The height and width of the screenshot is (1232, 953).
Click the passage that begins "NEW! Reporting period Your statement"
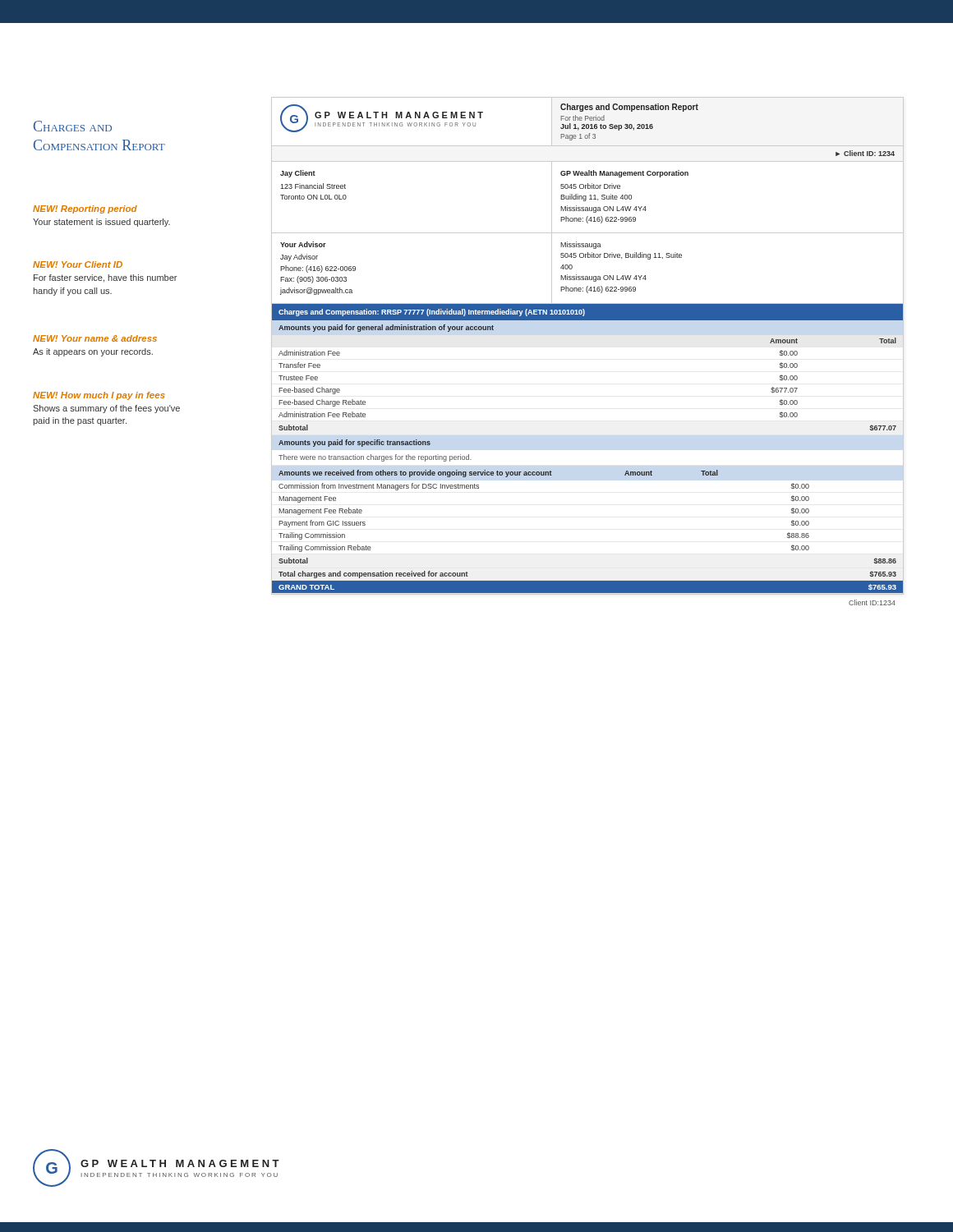(x=148, y=216)
